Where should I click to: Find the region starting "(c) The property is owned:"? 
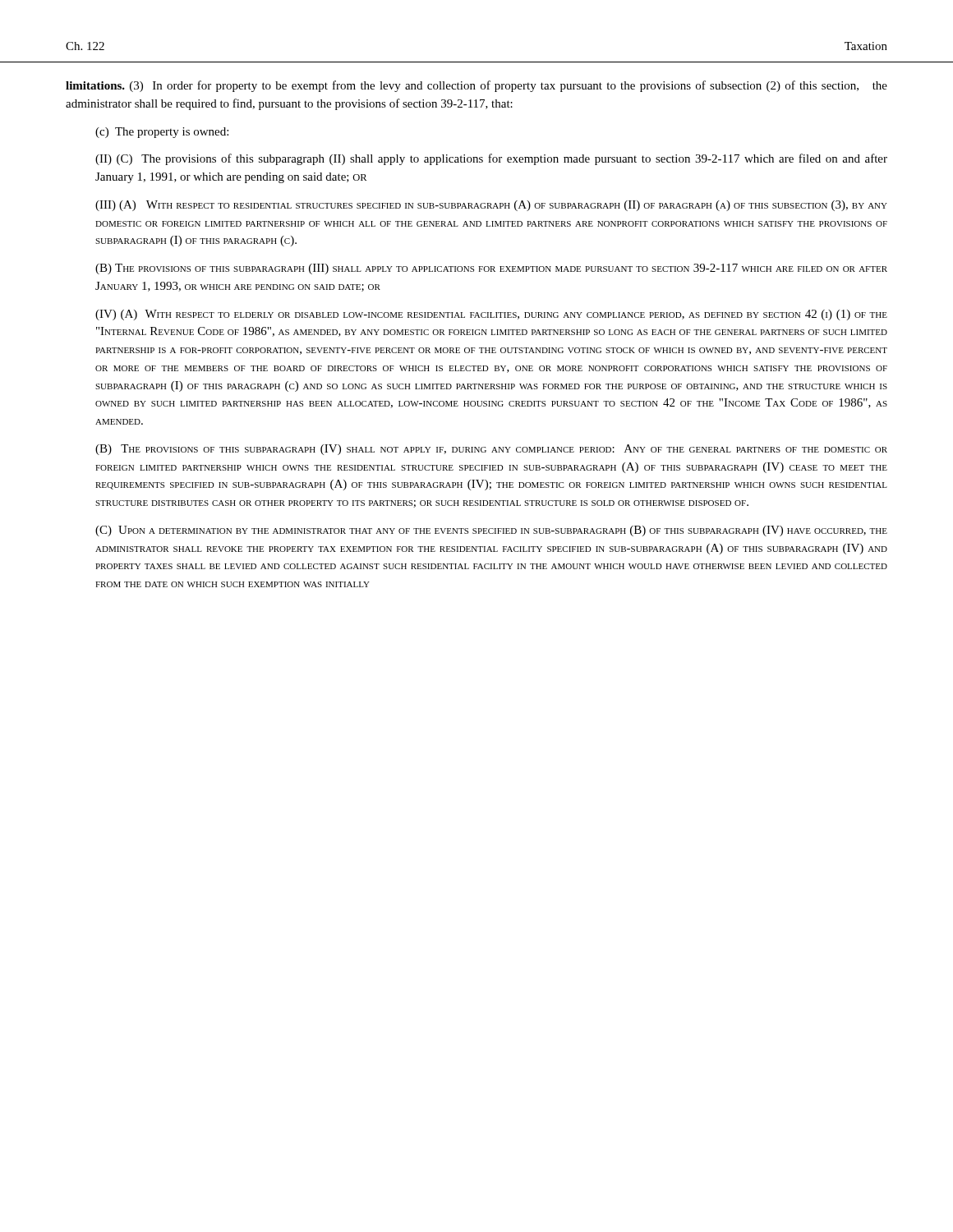coord(162,131)
